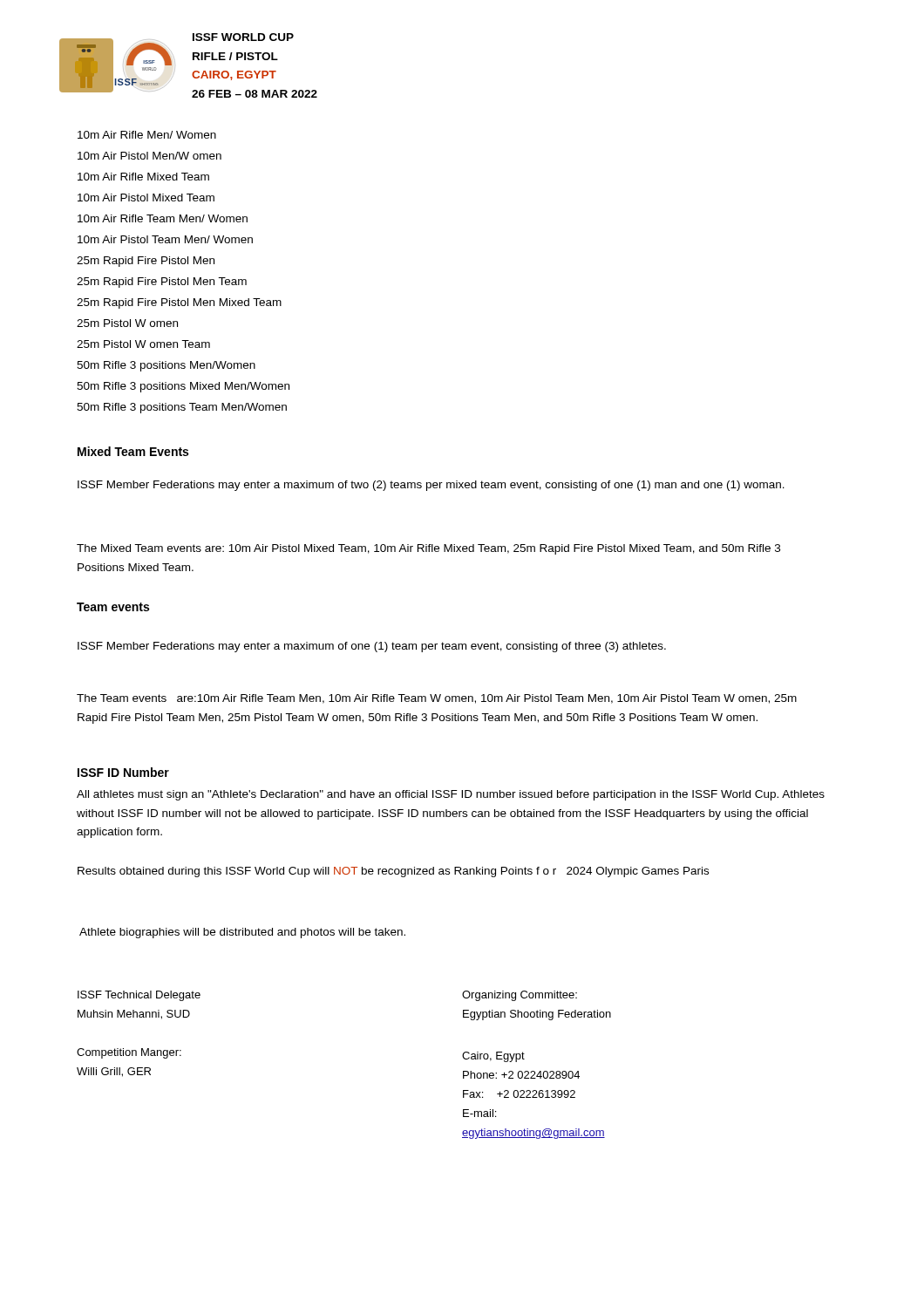The height and width of the screenshot is (1308, 924).
Task: Select the logo
Action: pos(188,66)
